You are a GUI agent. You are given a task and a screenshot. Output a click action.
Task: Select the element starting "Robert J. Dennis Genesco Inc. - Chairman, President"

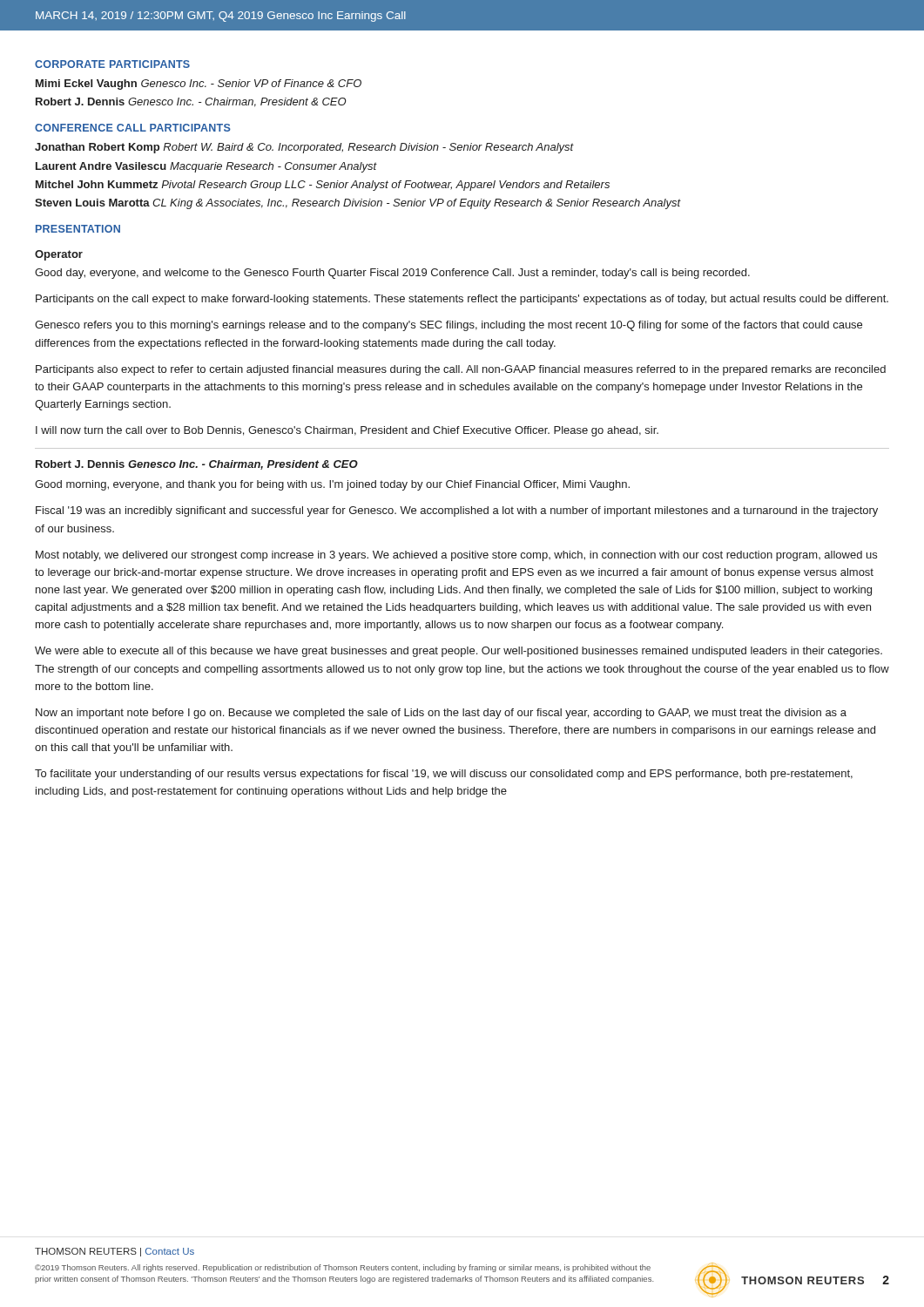coord(196,464)
